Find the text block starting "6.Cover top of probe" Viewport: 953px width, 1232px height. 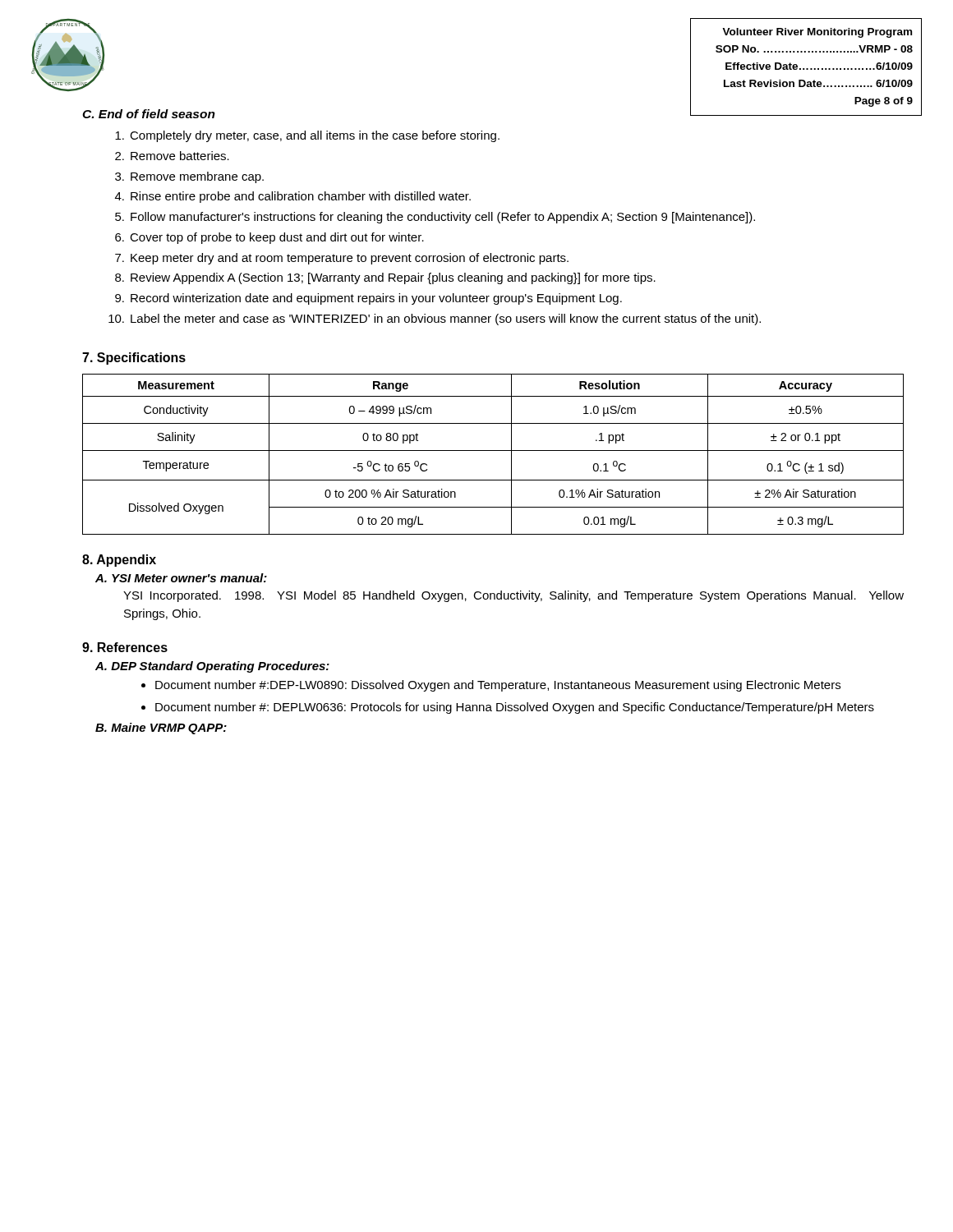click(269, 238)
